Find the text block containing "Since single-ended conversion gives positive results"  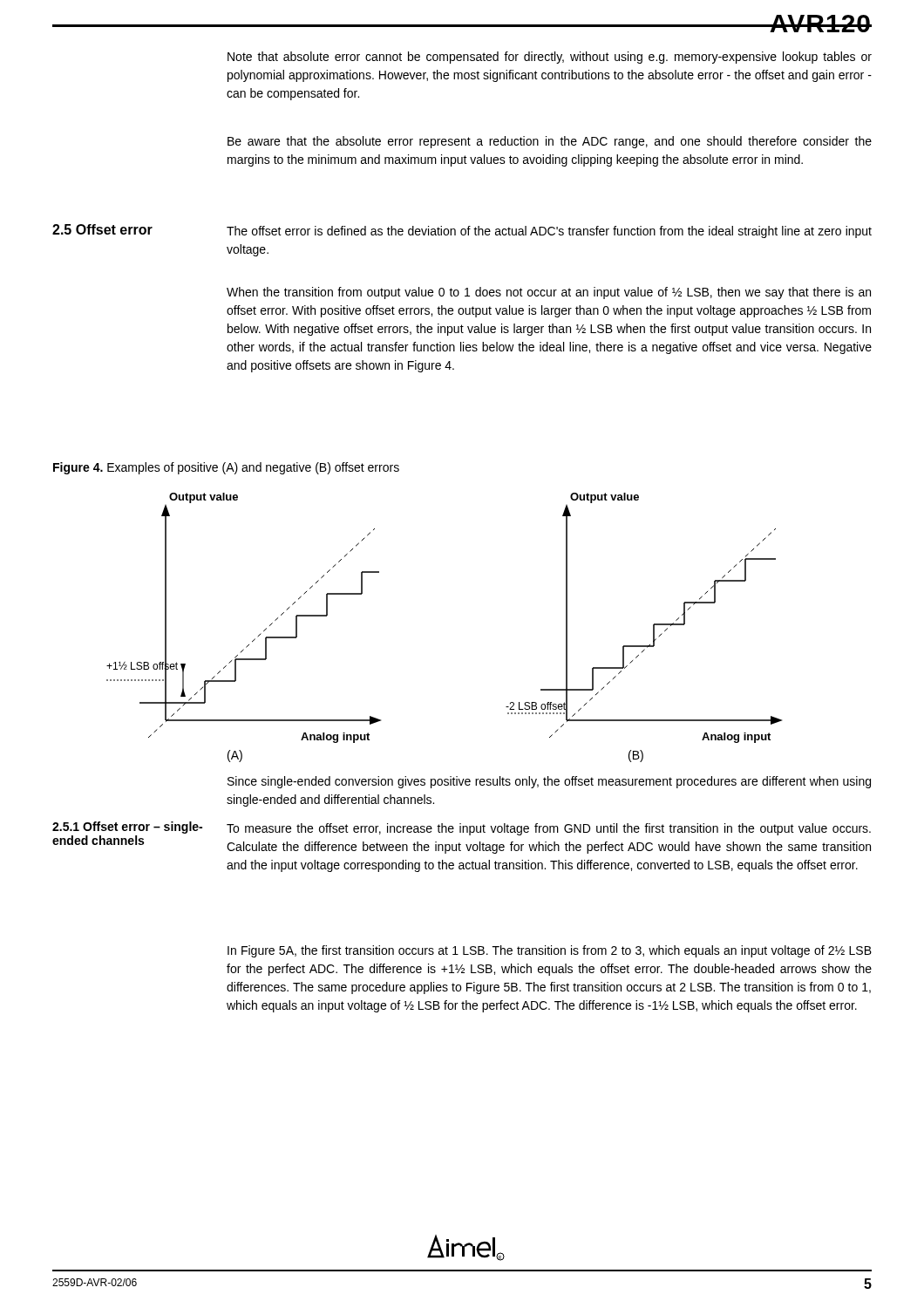tap(549, 790)
